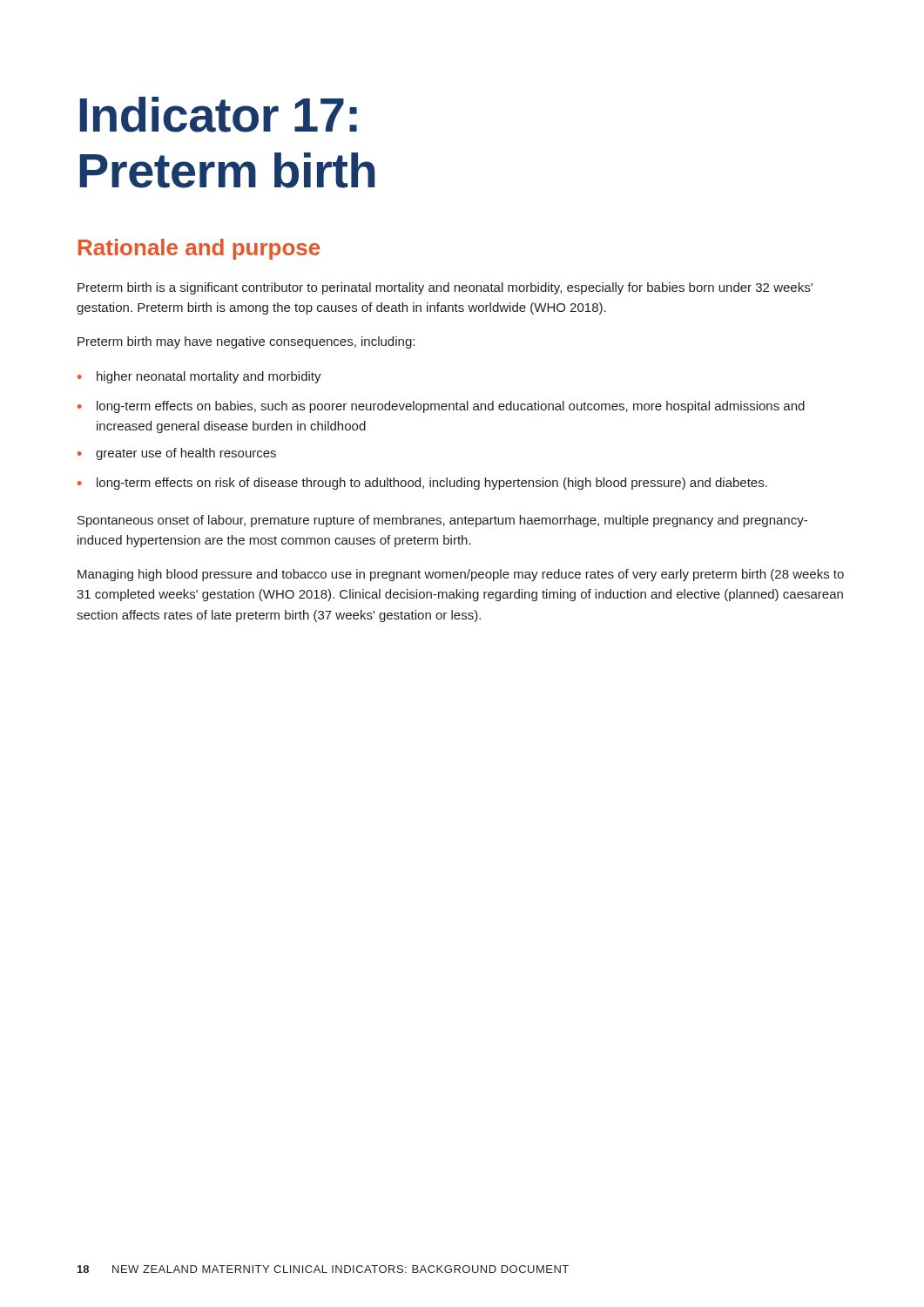Screen dimensions: 1307x924
Task: Find the list item with the text "• long-term effects on babies, such"
Action: click(462, 416)
